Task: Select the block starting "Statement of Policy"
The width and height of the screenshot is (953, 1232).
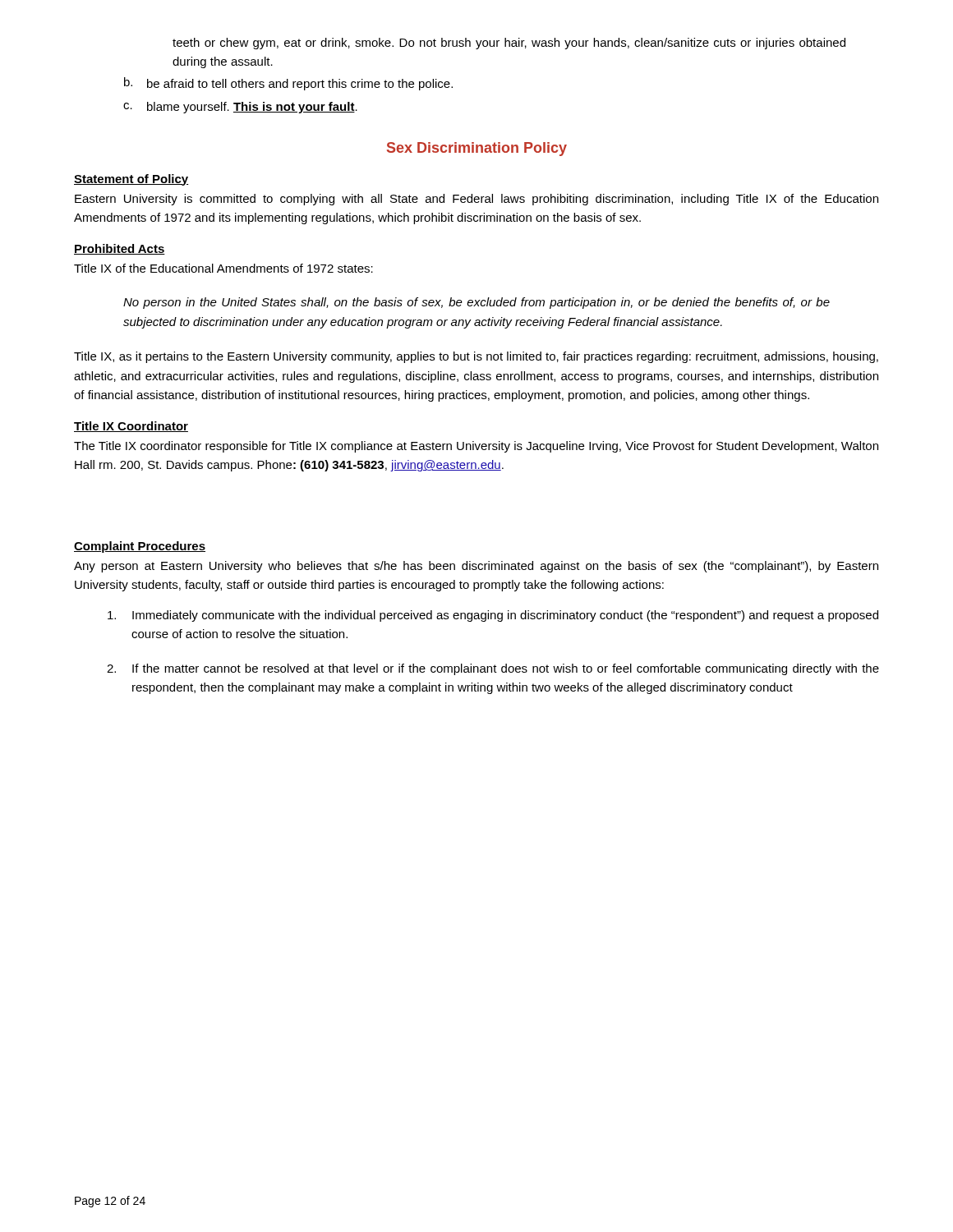Action: 131,180
